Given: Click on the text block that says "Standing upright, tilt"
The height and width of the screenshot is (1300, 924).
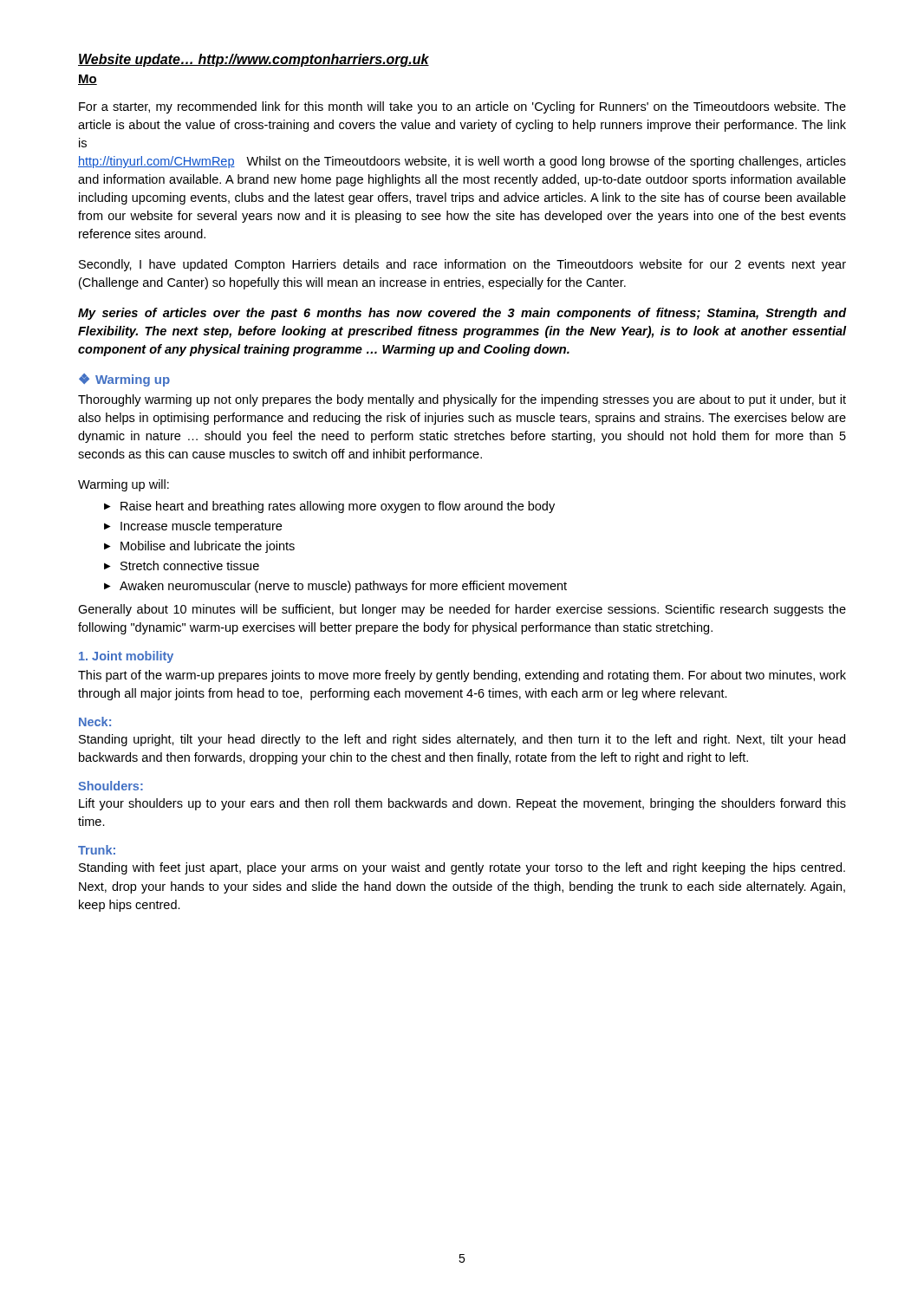Looking at the screenshot, I should 462,749.
